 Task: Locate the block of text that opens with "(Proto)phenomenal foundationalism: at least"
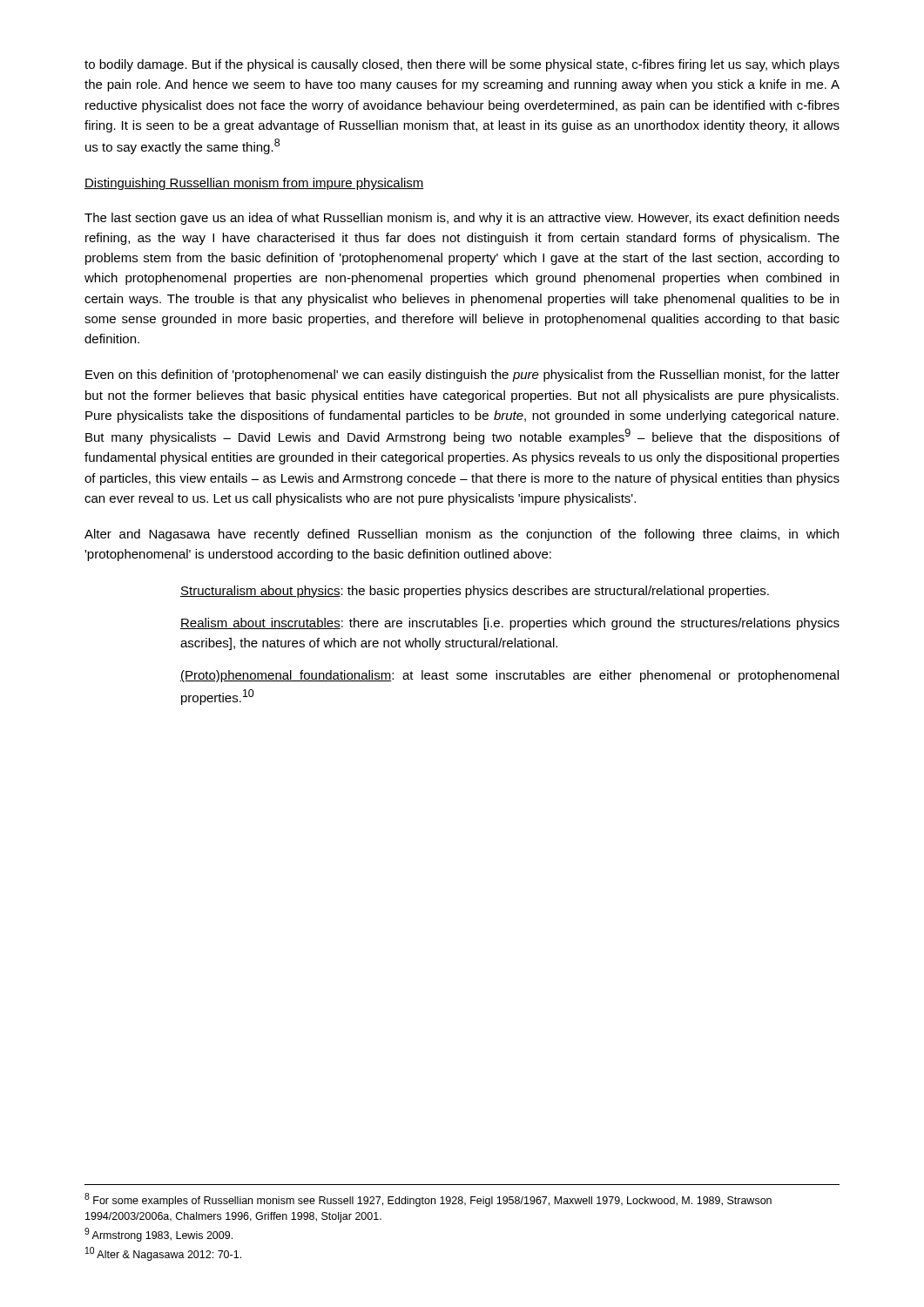point(510,686)
